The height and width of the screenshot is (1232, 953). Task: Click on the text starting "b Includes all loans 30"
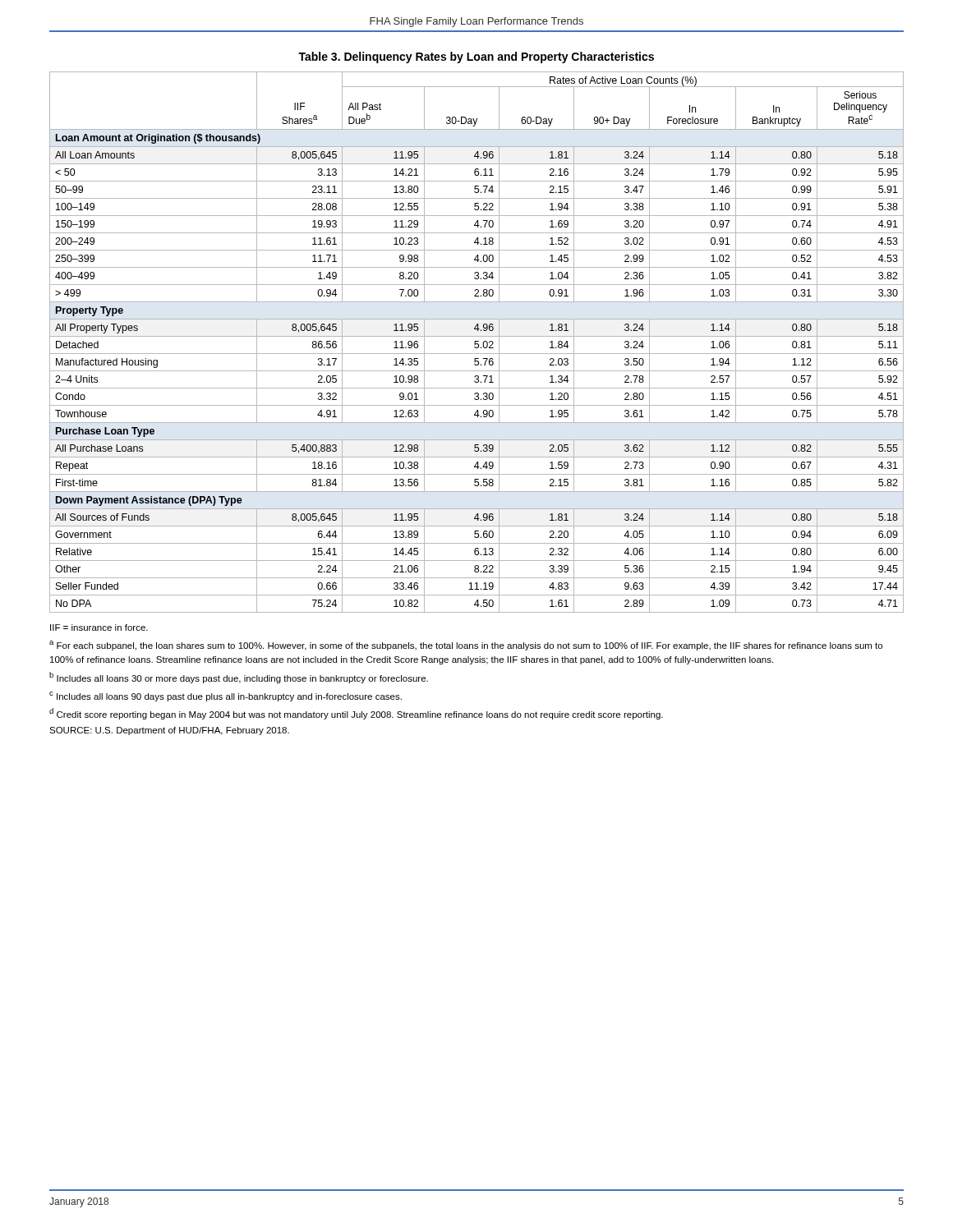click(239, 678)
